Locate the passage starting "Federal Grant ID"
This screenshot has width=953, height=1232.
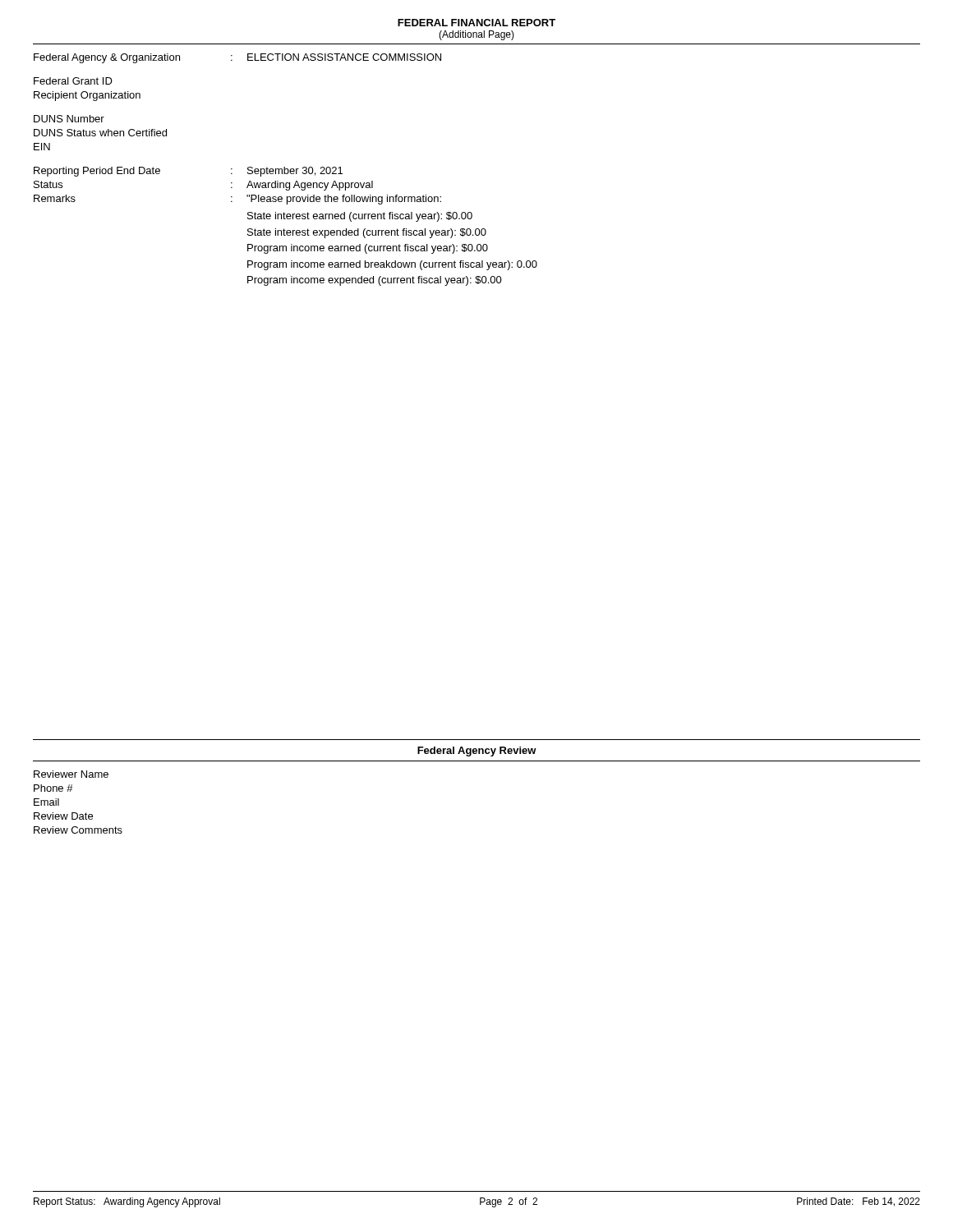click(131, 81)
